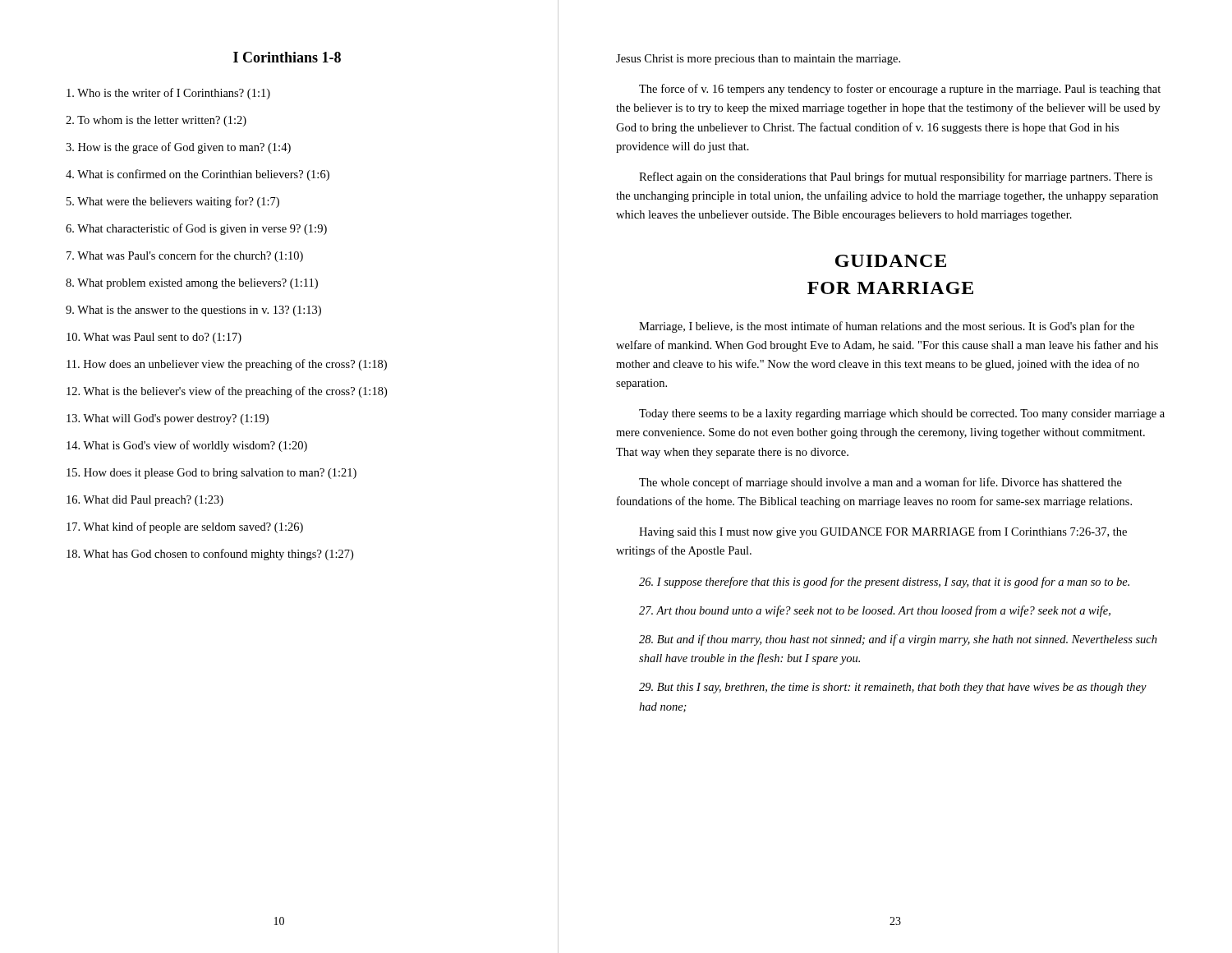1232x953 pixels.
Task: Select the text starting "15. How does"
Action: point(211,473)
